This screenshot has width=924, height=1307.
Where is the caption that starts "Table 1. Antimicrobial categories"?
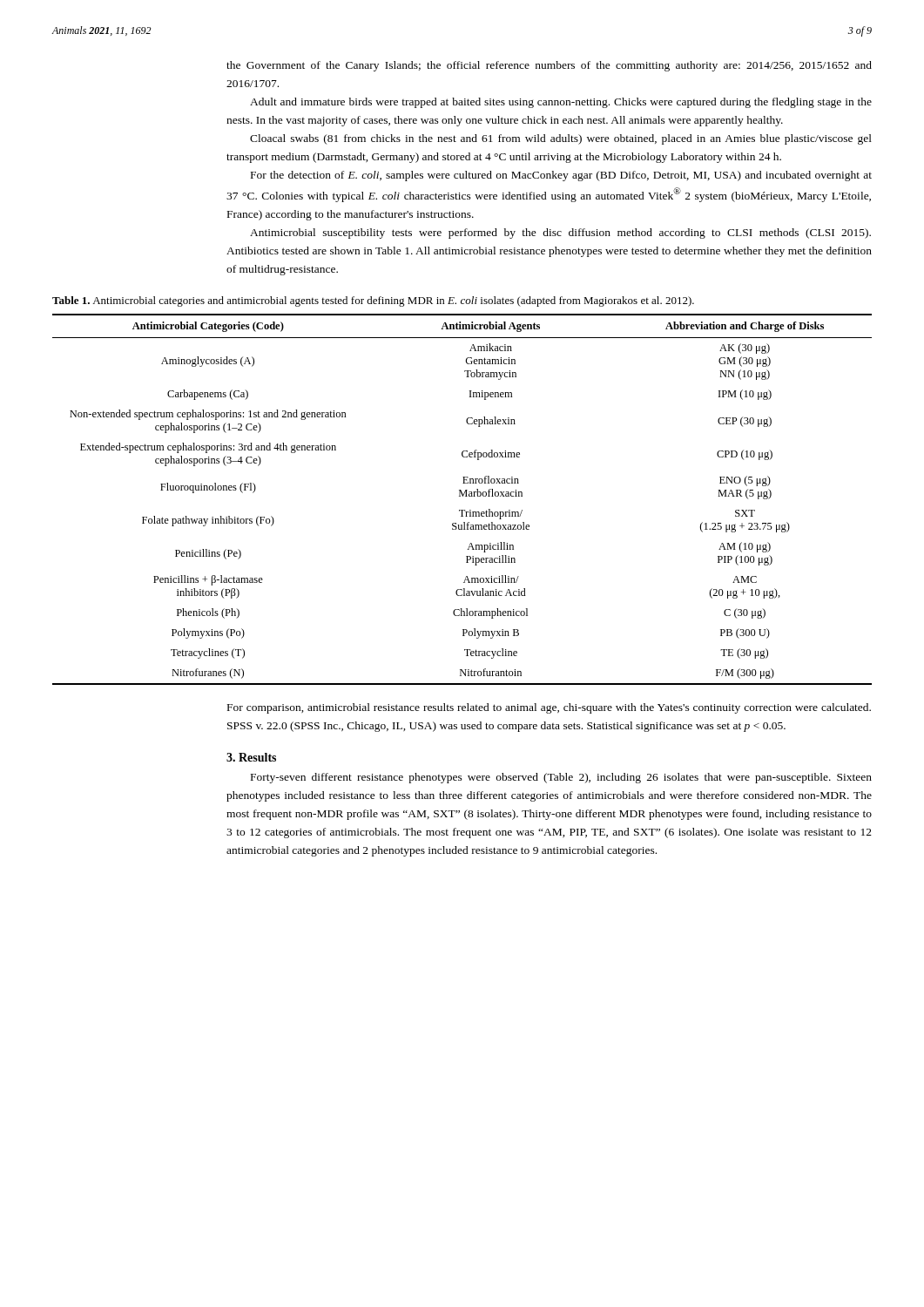pos(373,300)
